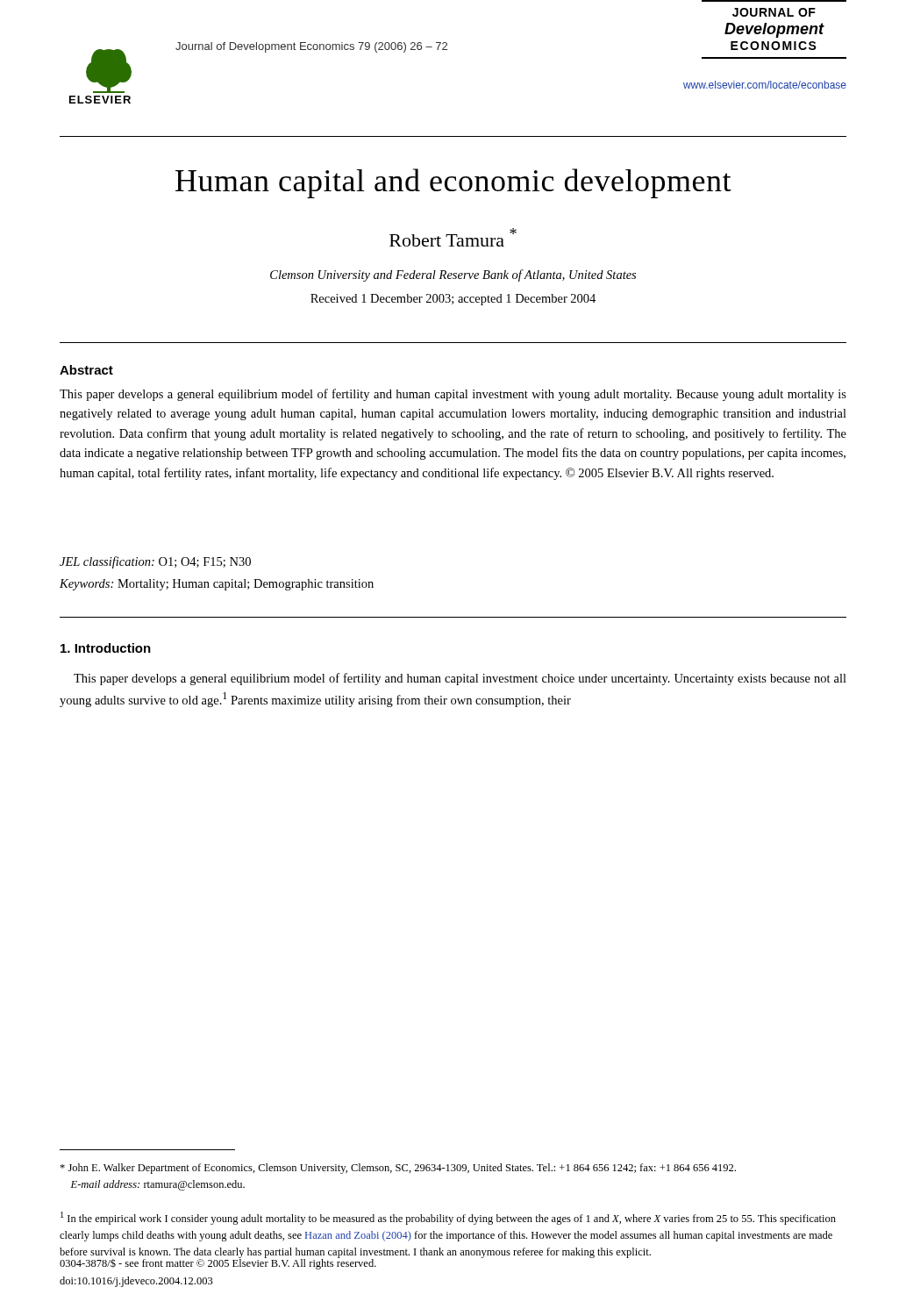Image resolution: width=906 pixels, height=1316 pixels.
Task: Select the passage starting "Robert Tamura *"
Action: (453, 238)
